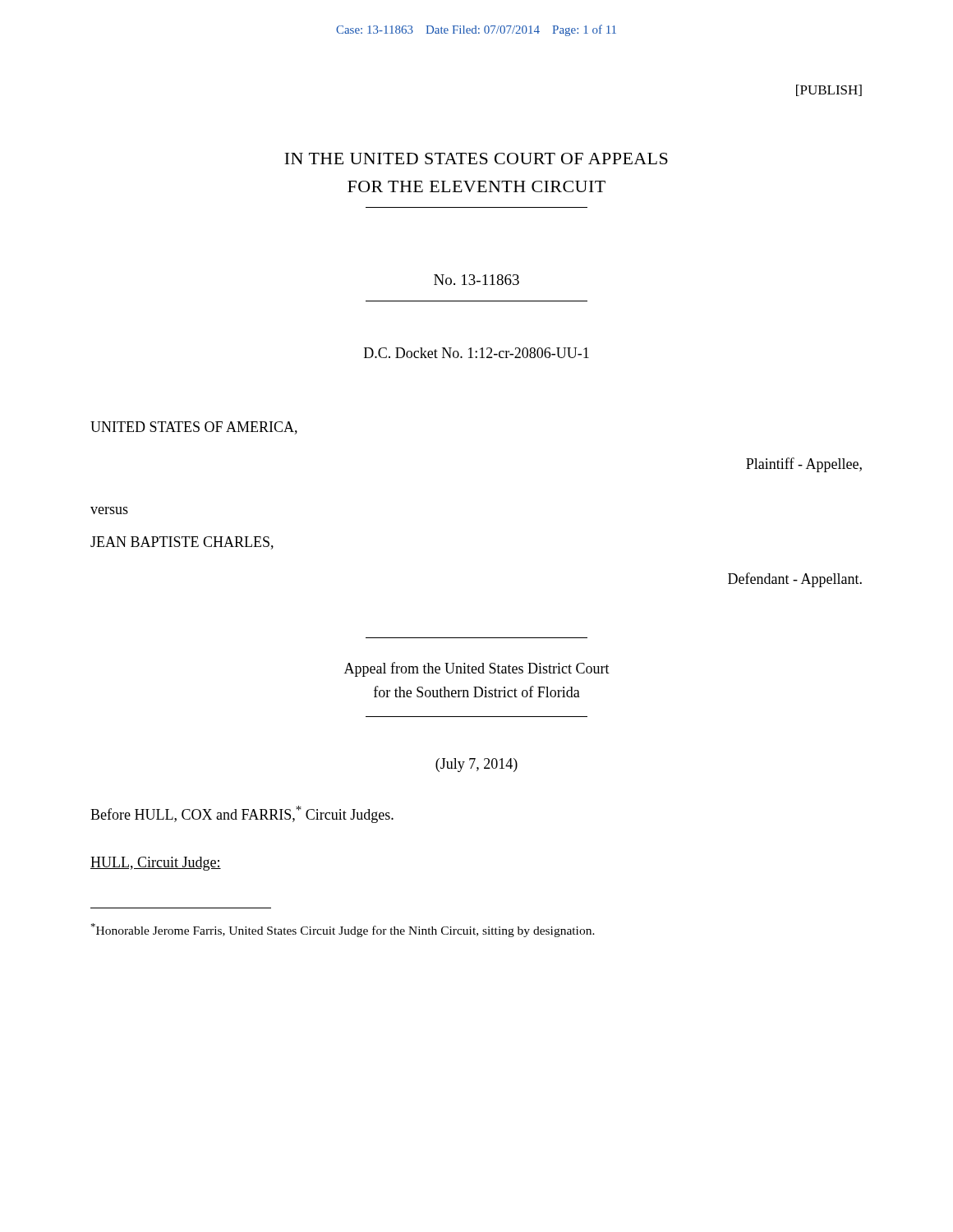The width and height of the screenshot is (953, 1232).
Task: Click on the text block containing "Appeal from the United States District Court"
Action: (476, 689)
